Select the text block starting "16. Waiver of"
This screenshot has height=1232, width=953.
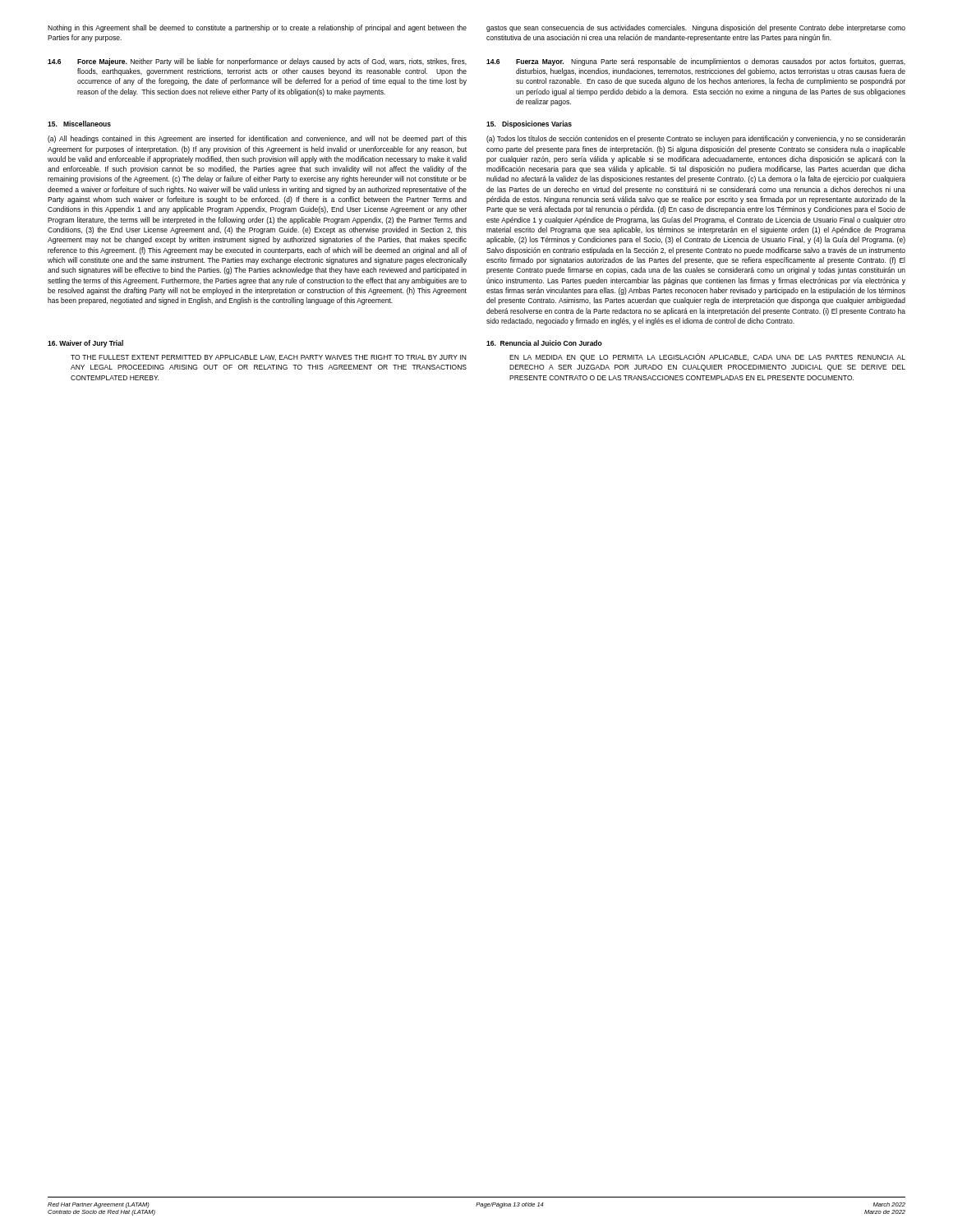tap(86, 343)
